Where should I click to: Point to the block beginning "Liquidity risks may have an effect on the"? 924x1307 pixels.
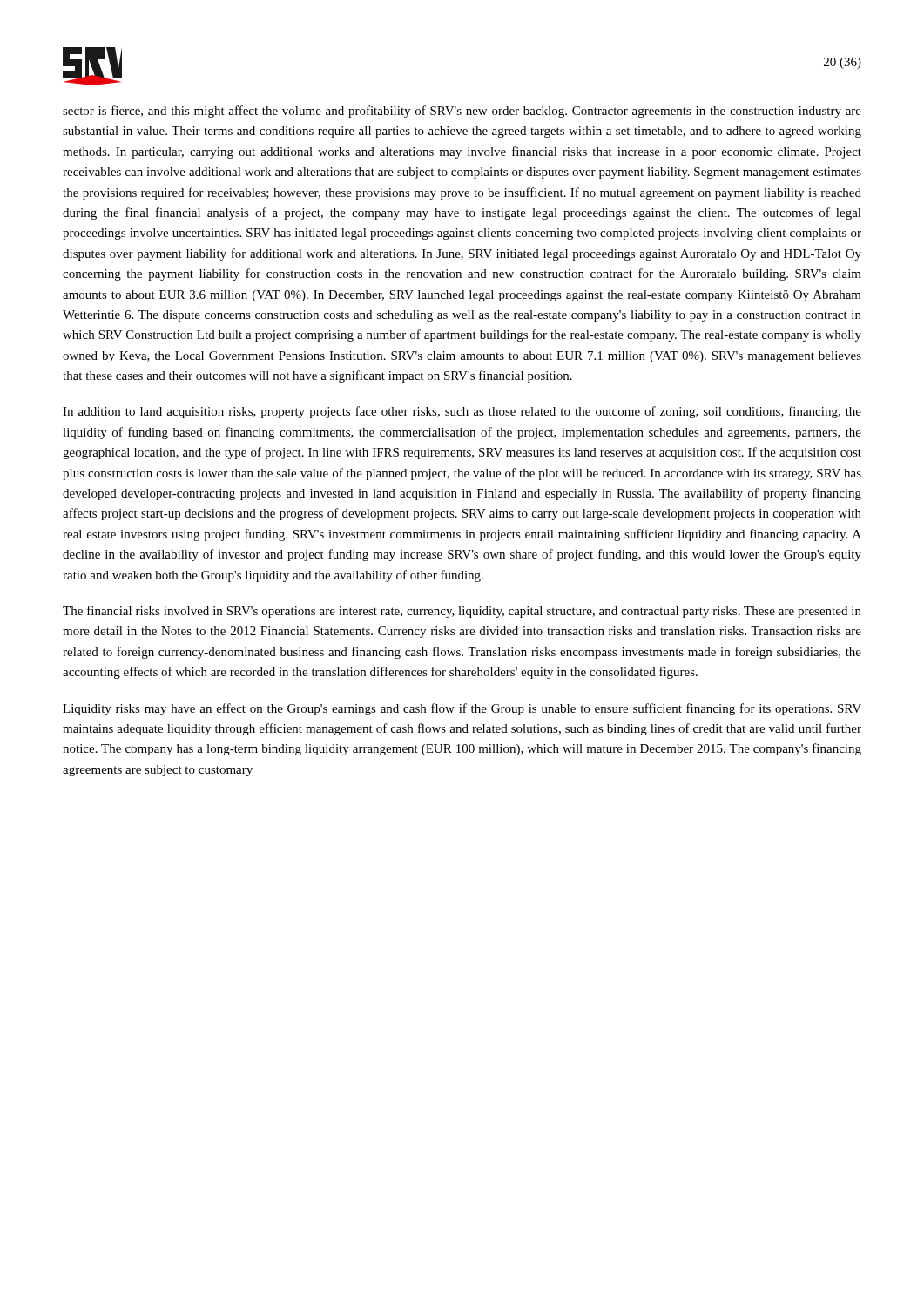(x=462, y=739)
